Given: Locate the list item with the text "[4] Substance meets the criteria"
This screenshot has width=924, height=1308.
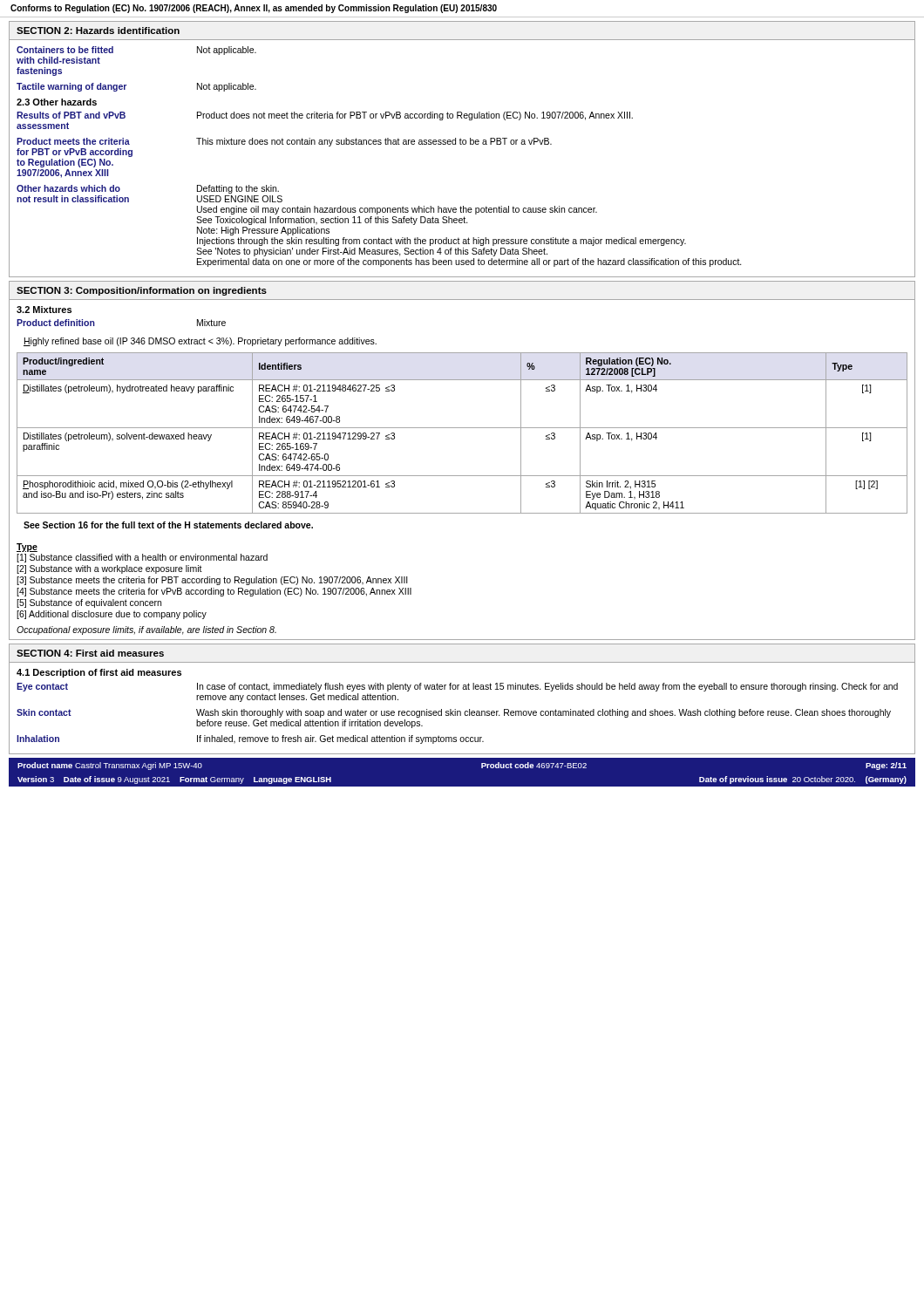Looking at the screenshot, I should click(214, 591).
